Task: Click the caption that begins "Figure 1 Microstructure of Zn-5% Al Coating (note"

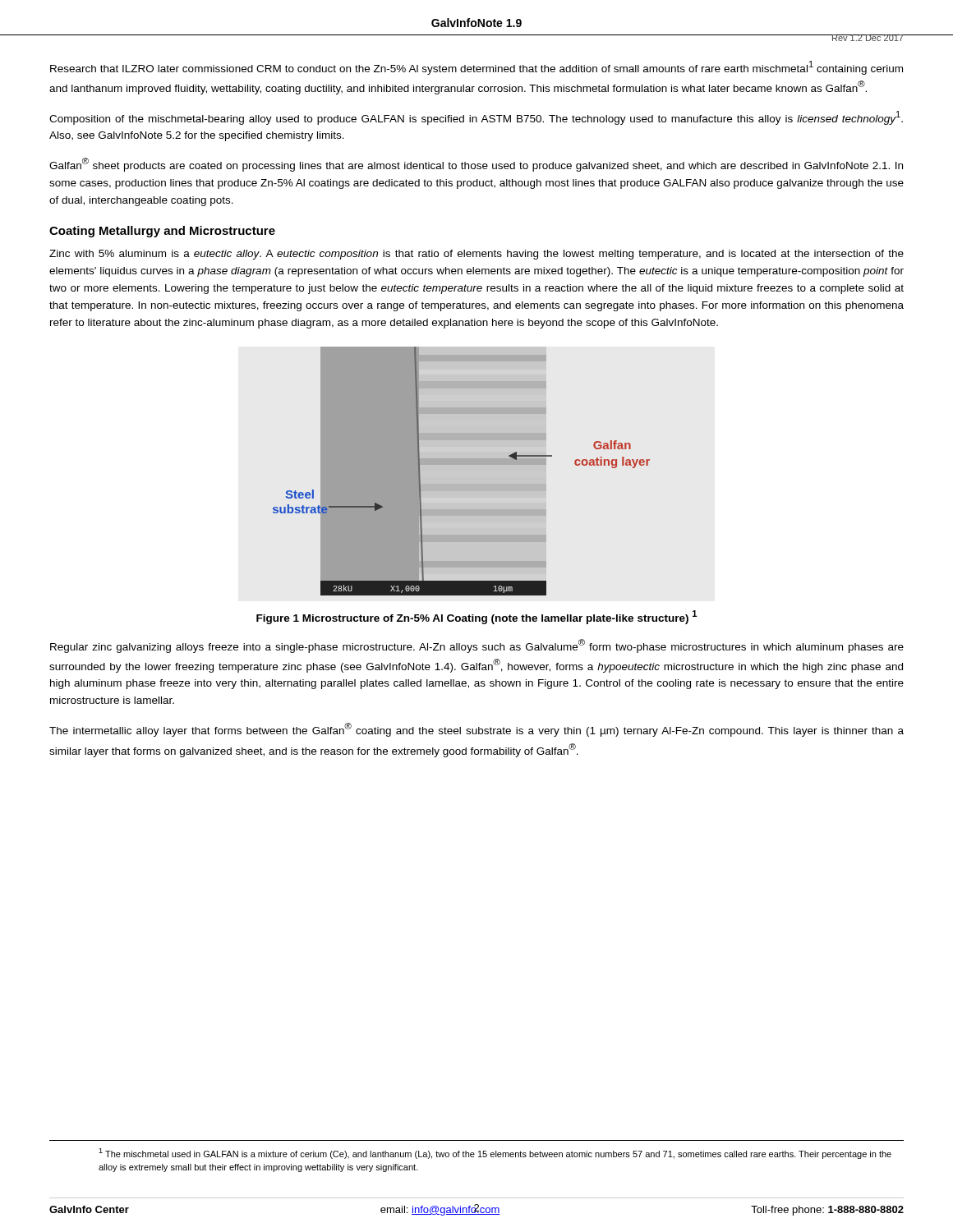Action: [476, 616]
